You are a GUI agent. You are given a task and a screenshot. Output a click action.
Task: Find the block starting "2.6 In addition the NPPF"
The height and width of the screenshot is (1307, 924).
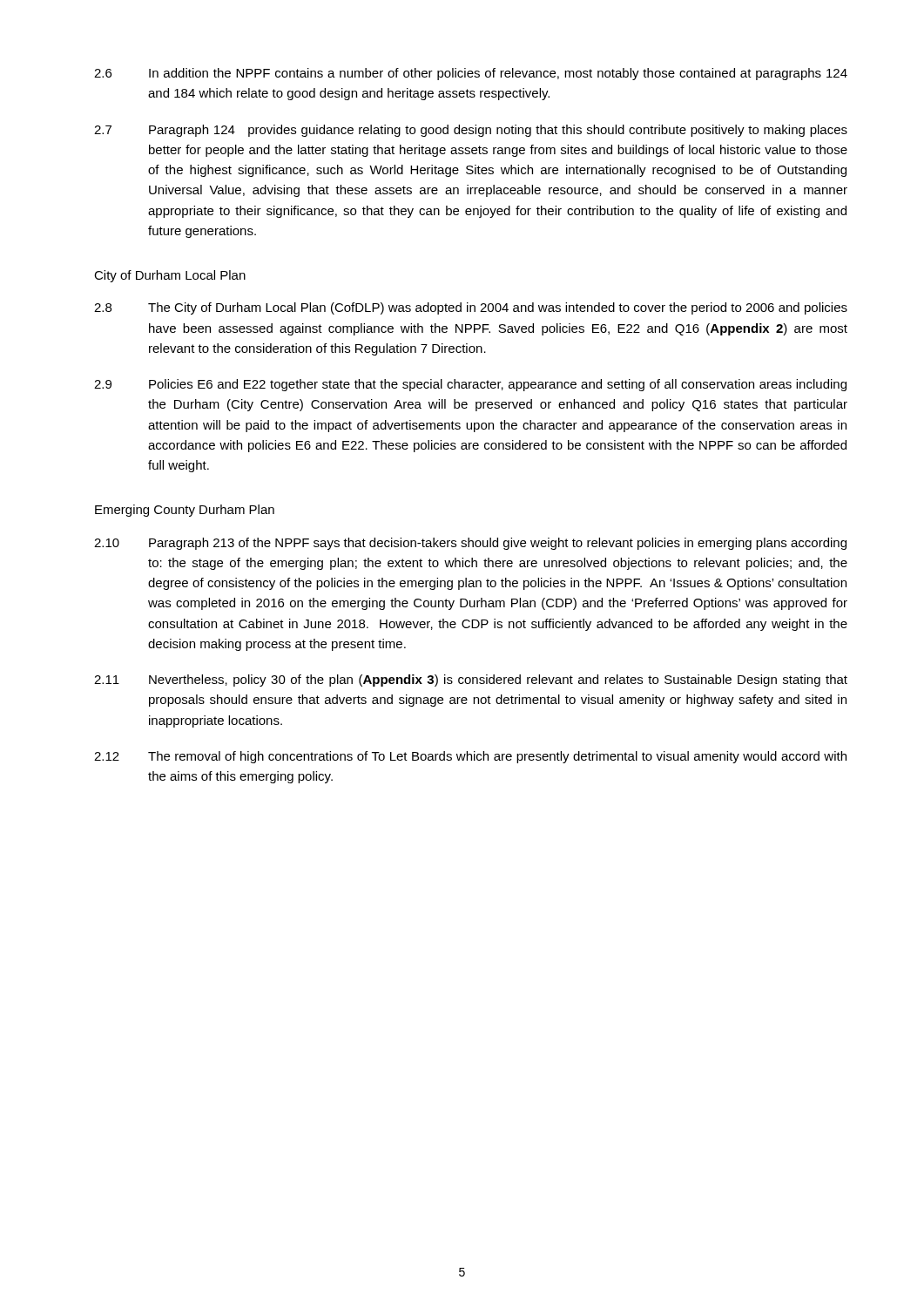pyautogui.click(x=471, y=83)
